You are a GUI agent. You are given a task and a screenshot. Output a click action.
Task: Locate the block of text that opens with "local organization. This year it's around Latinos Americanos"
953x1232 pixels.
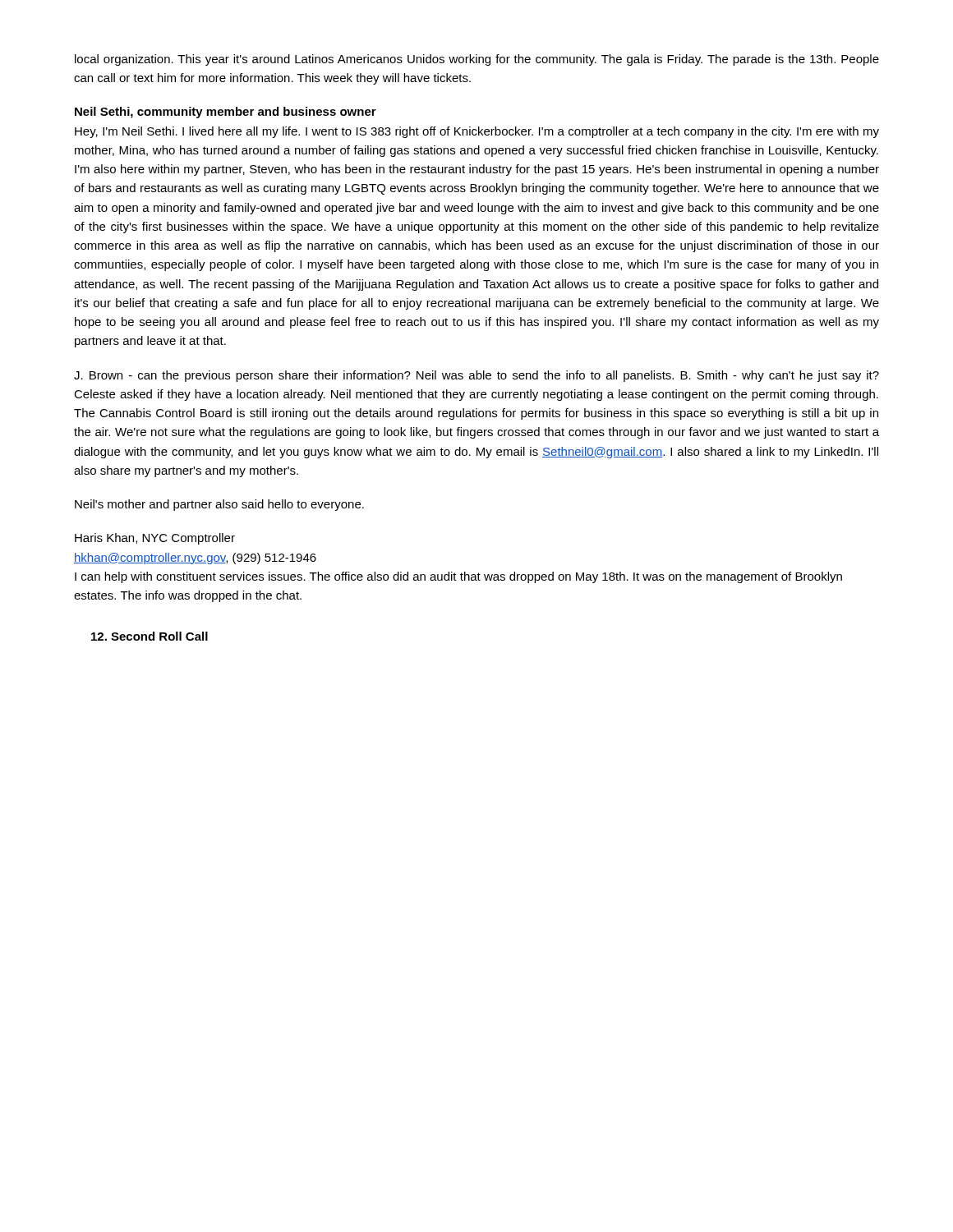click(476, 68)
